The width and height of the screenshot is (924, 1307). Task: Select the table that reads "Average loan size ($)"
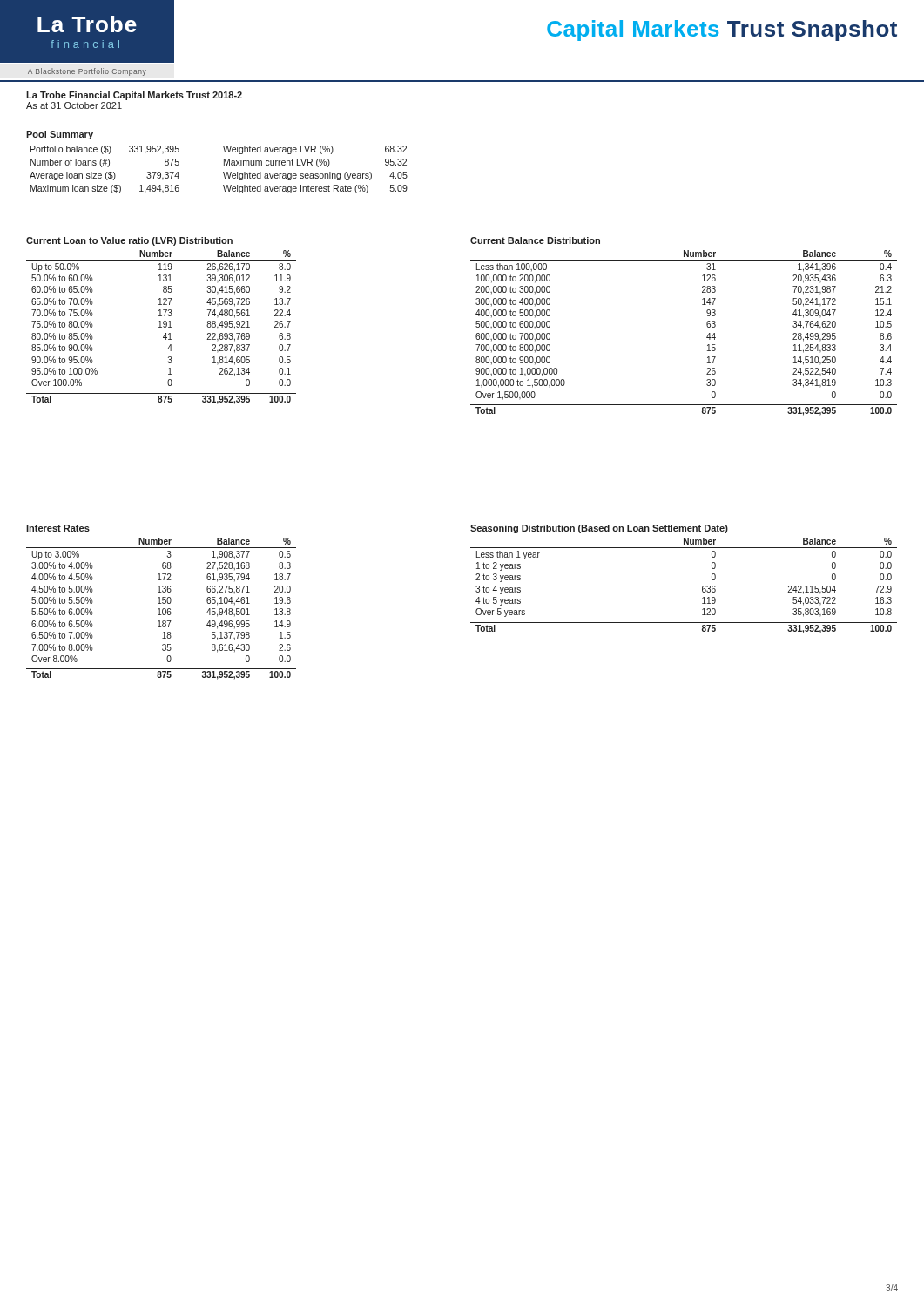[218, 162]
